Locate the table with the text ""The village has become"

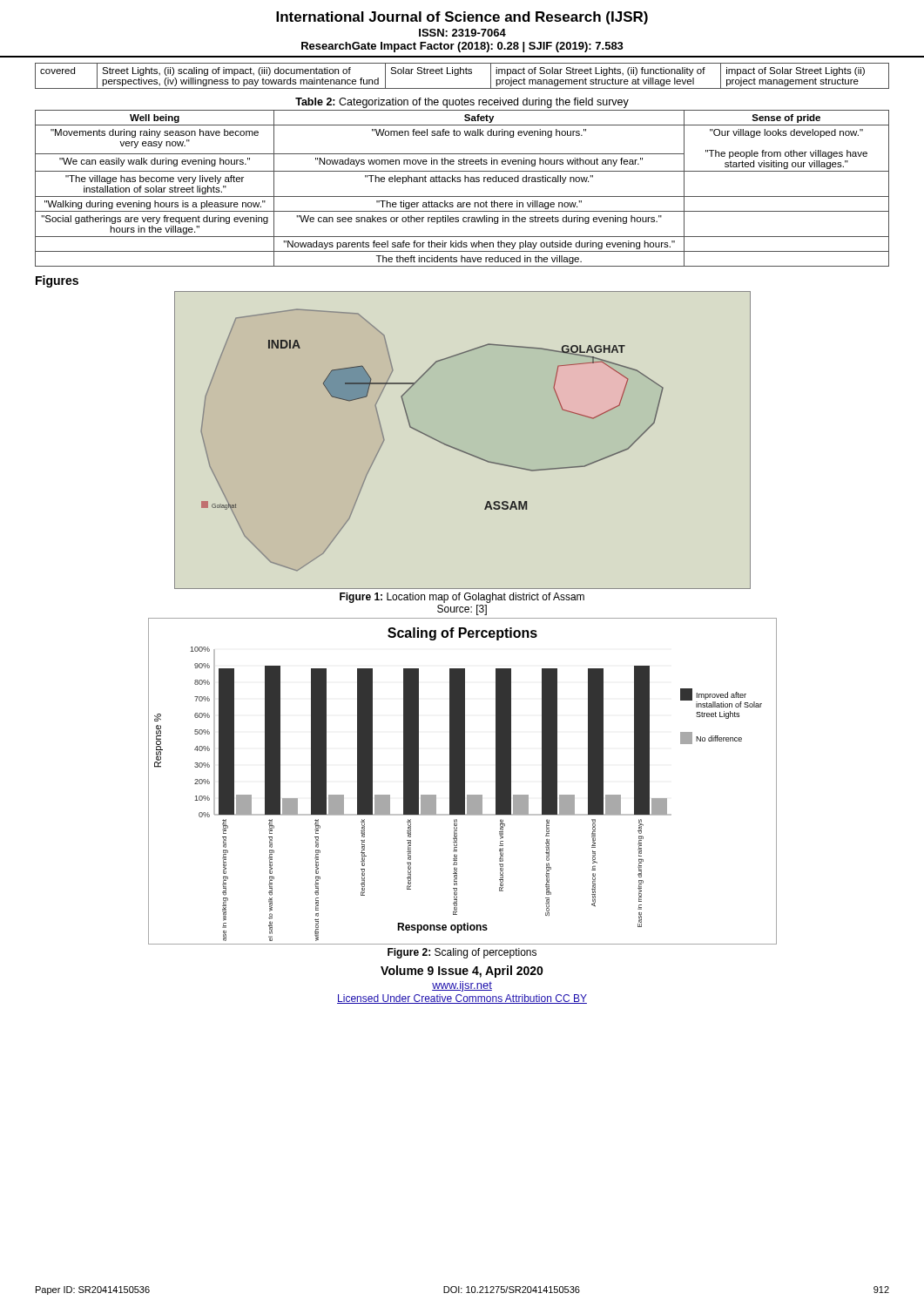tap(462, 188)
